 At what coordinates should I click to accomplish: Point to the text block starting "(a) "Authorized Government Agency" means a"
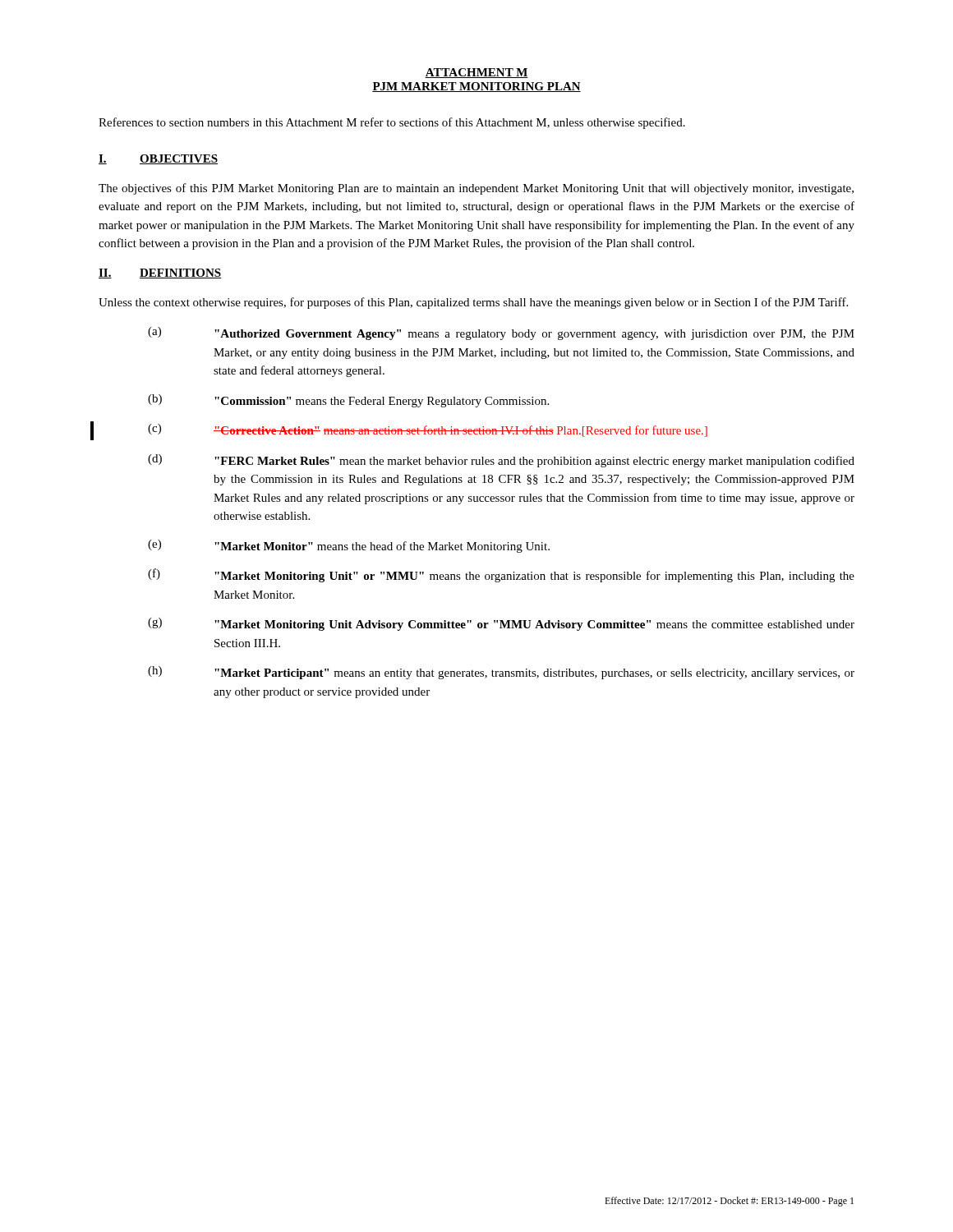click(x=476, y=352)
